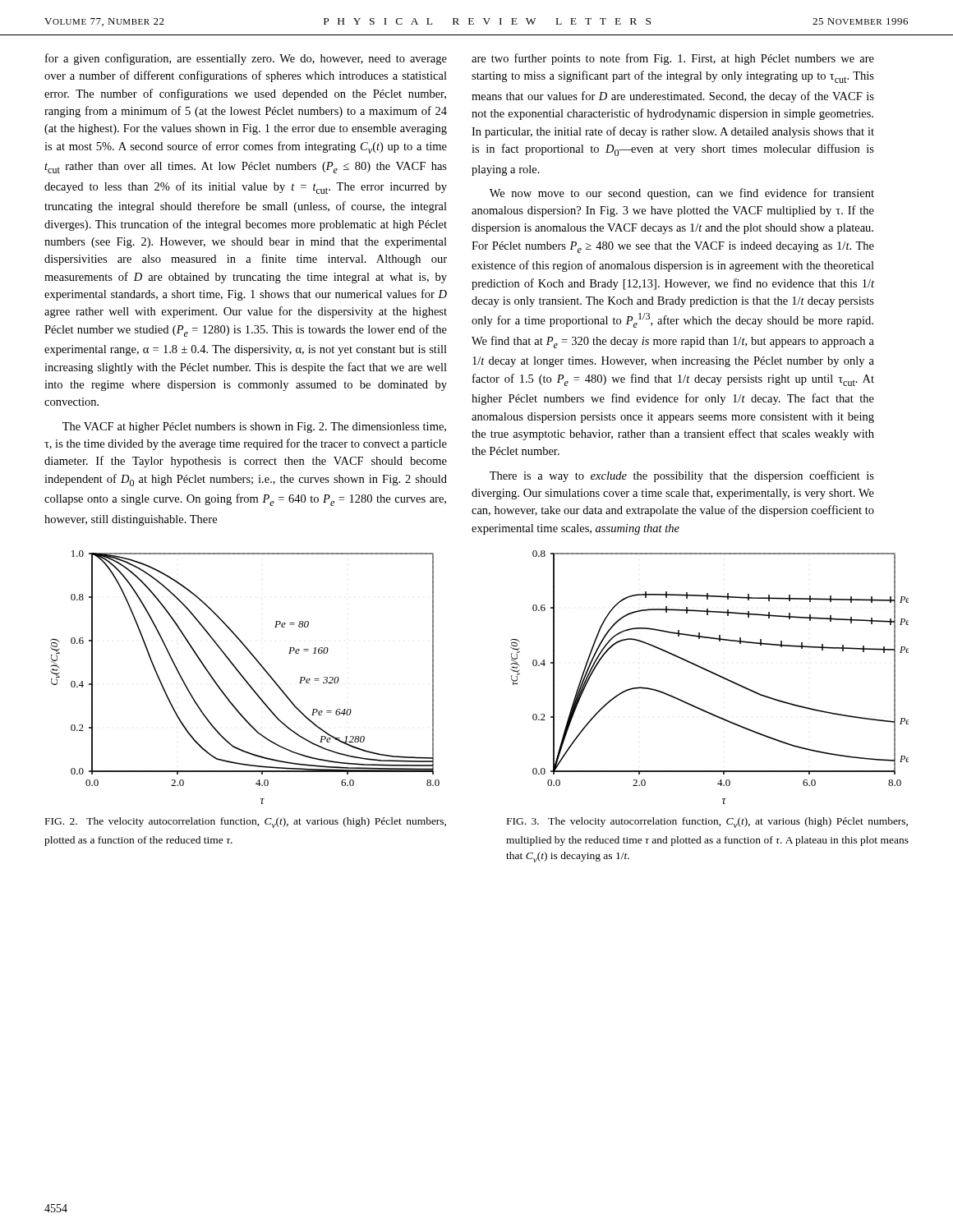Click on the caption that says "FIG. 3. The velocity autocorrelation"
This screenshot has width=953, height=1232.
click(707, 839)
